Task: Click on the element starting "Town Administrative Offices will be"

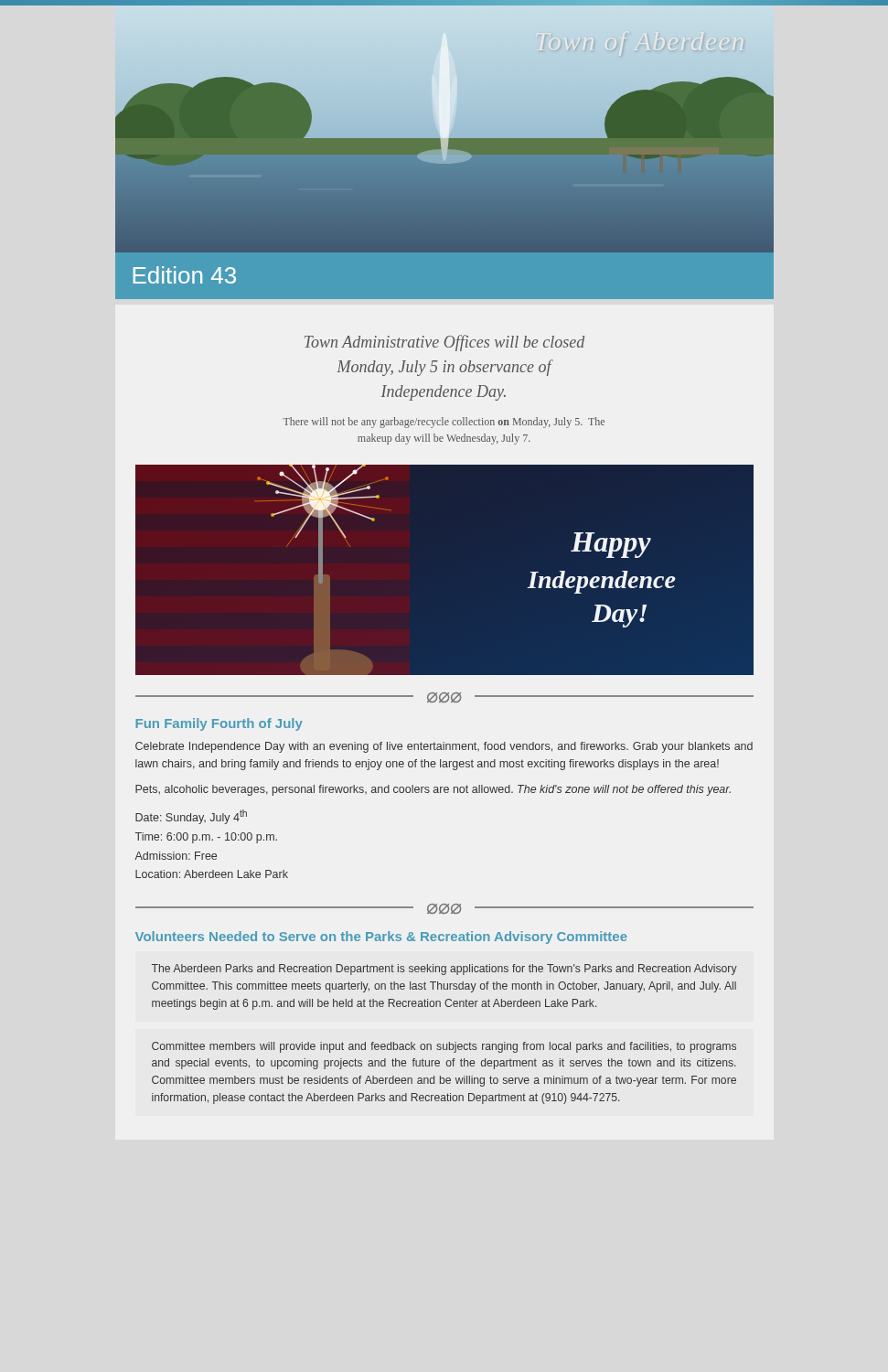Action: pos(444,388)
